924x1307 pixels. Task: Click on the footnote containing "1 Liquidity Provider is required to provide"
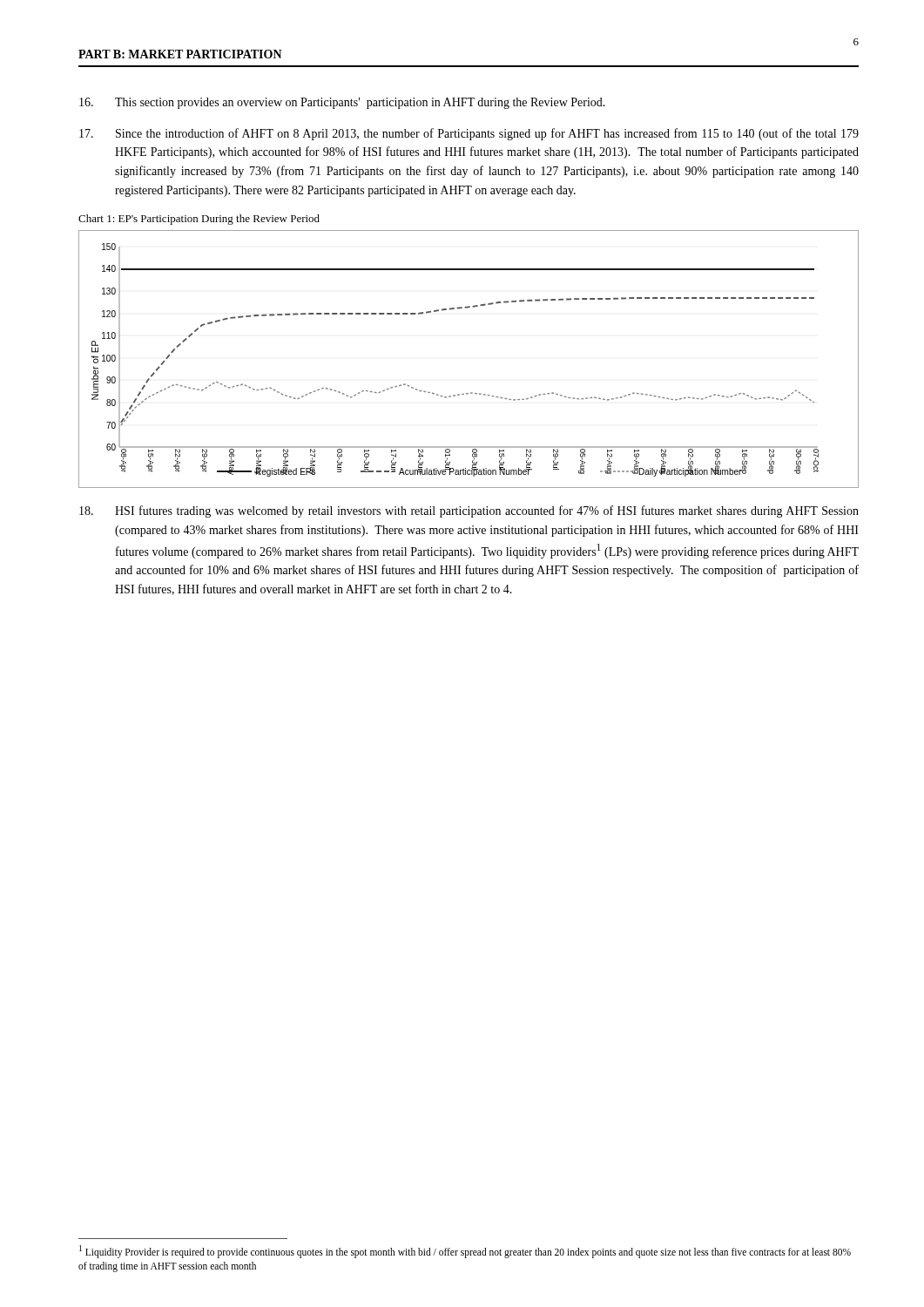coord(465,1255)
